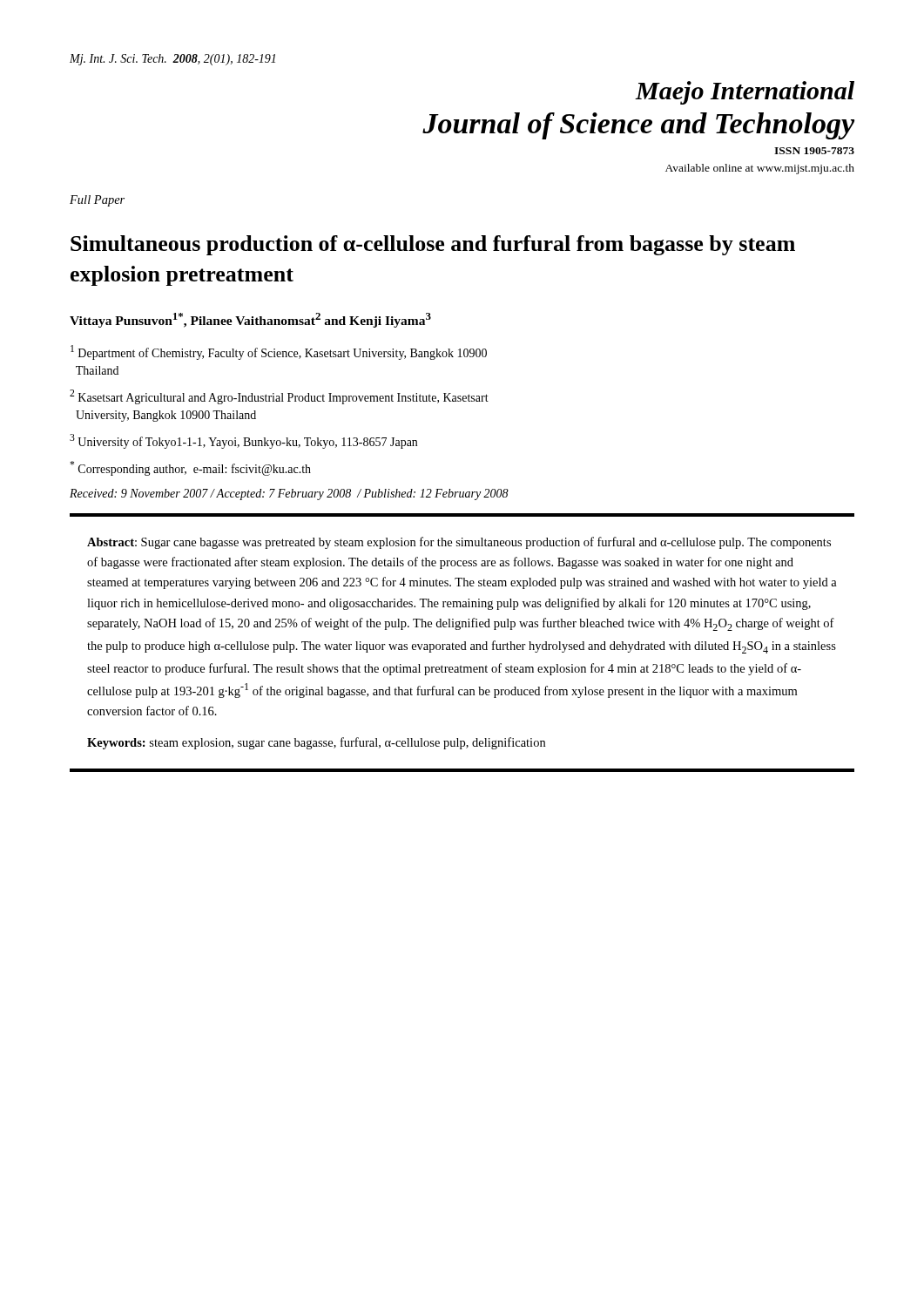Screen dimensions: 1307x924
Task: Locate the text containing "Corresponding author, e-mail: fscivit@ku.ac.th"
Action: click(x=190, y=467)
